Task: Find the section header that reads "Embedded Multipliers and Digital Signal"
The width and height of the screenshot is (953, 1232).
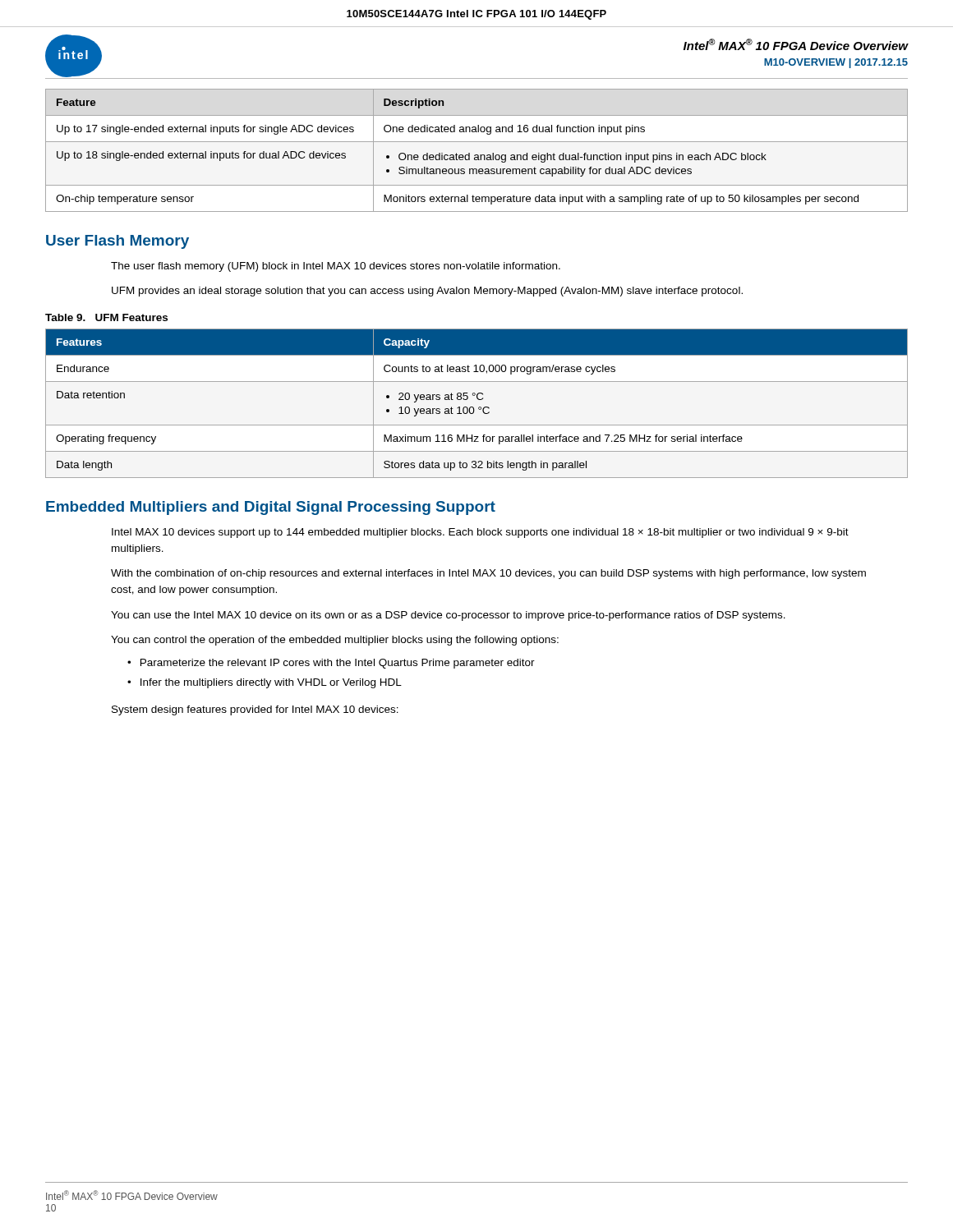Action: 270,506
